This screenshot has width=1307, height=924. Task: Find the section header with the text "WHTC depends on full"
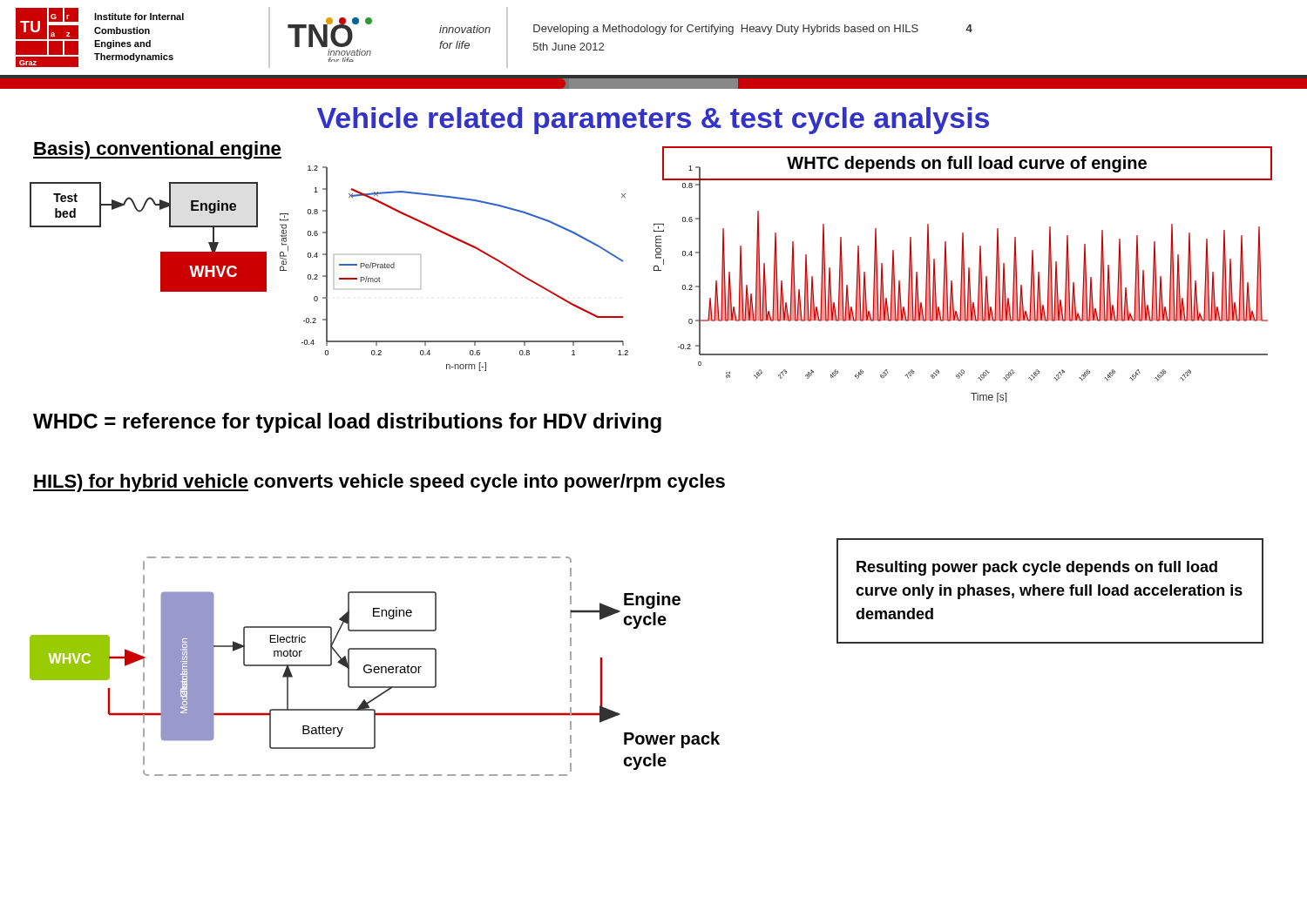click(967, 163)
